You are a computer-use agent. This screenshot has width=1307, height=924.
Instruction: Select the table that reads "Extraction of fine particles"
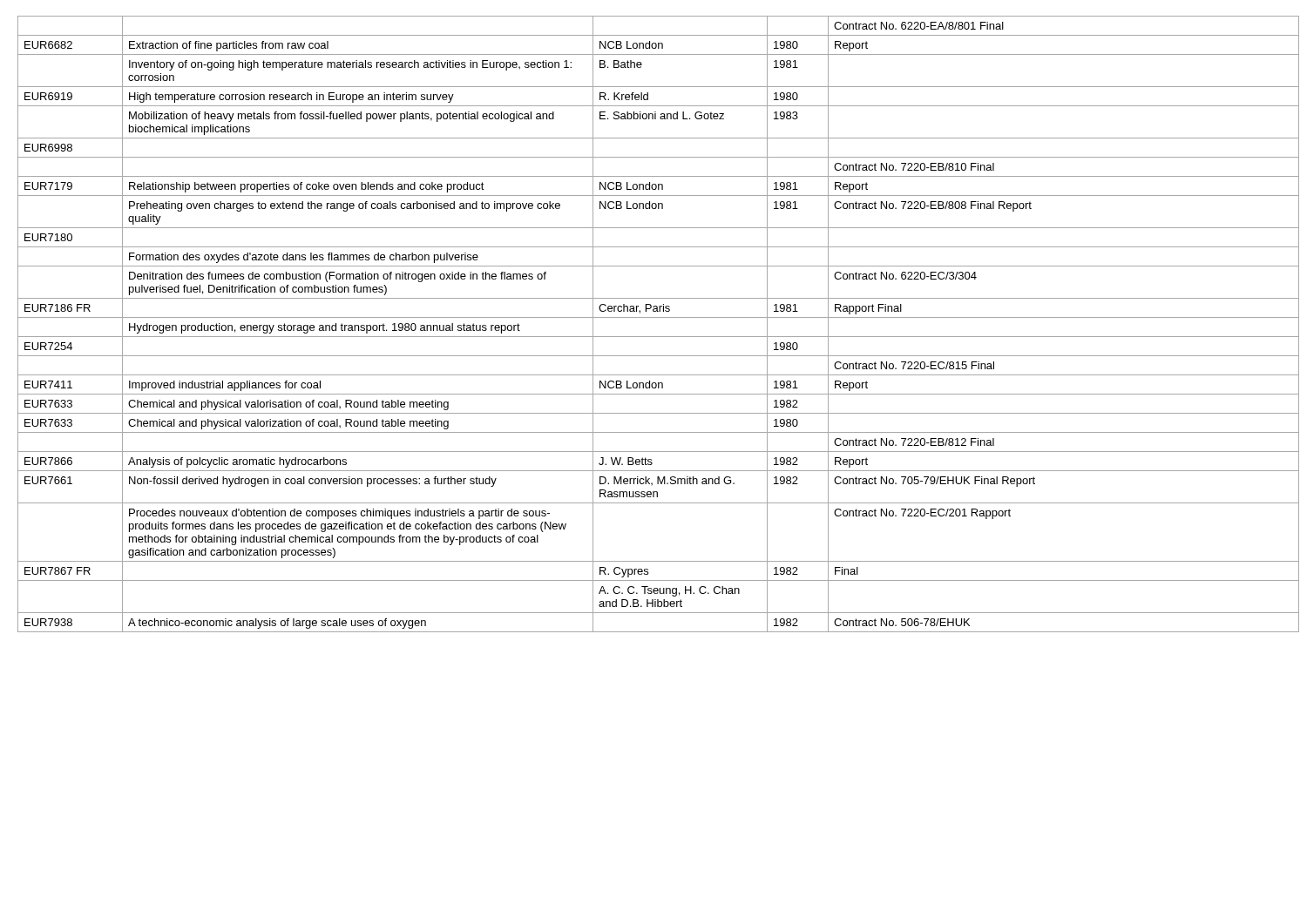click(654, 324)
